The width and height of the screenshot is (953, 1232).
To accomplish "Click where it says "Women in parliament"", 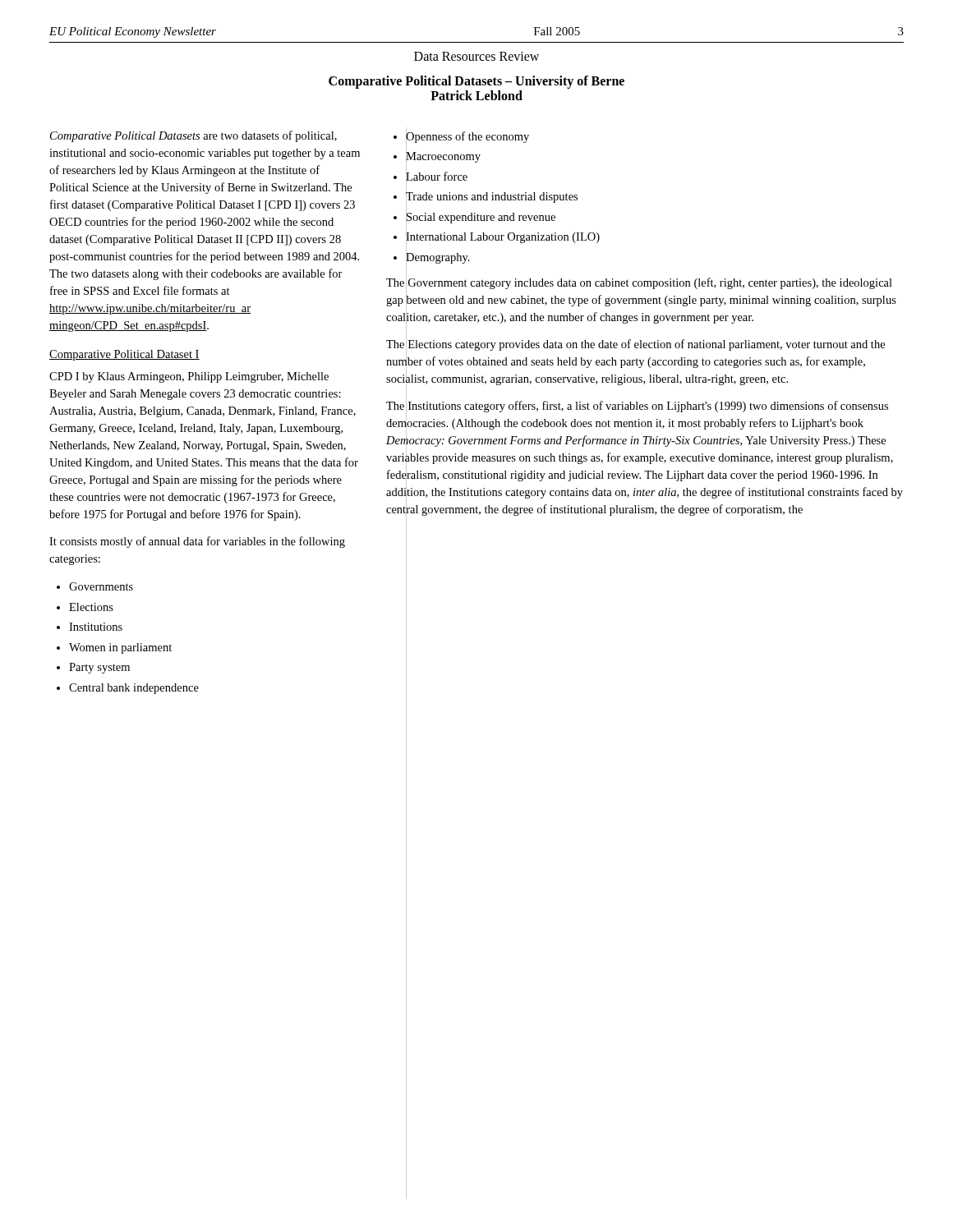I will (x=120, y=647).
